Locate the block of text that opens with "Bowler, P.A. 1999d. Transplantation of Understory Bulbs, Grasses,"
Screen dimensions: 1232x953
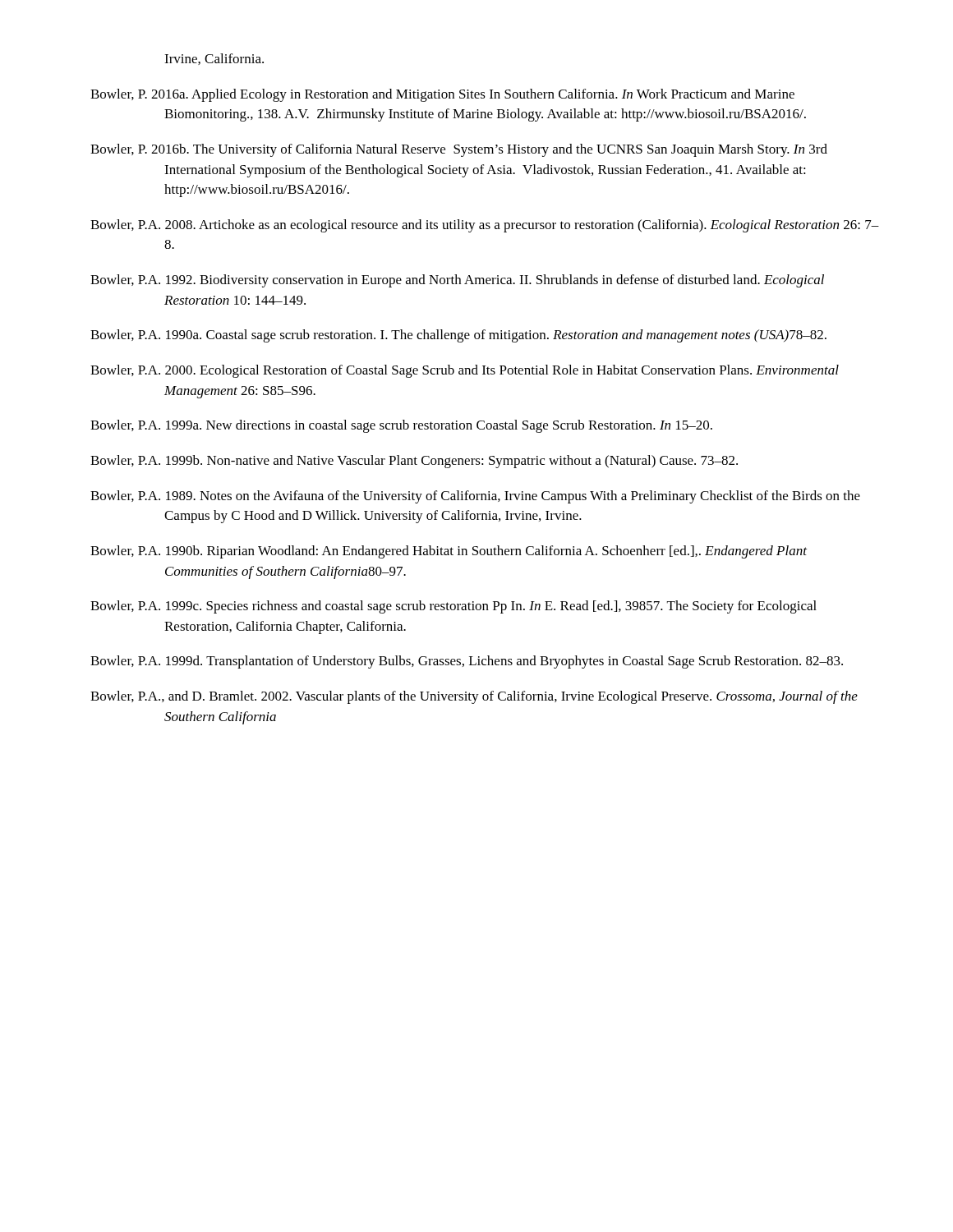click(x=467, y=661)
